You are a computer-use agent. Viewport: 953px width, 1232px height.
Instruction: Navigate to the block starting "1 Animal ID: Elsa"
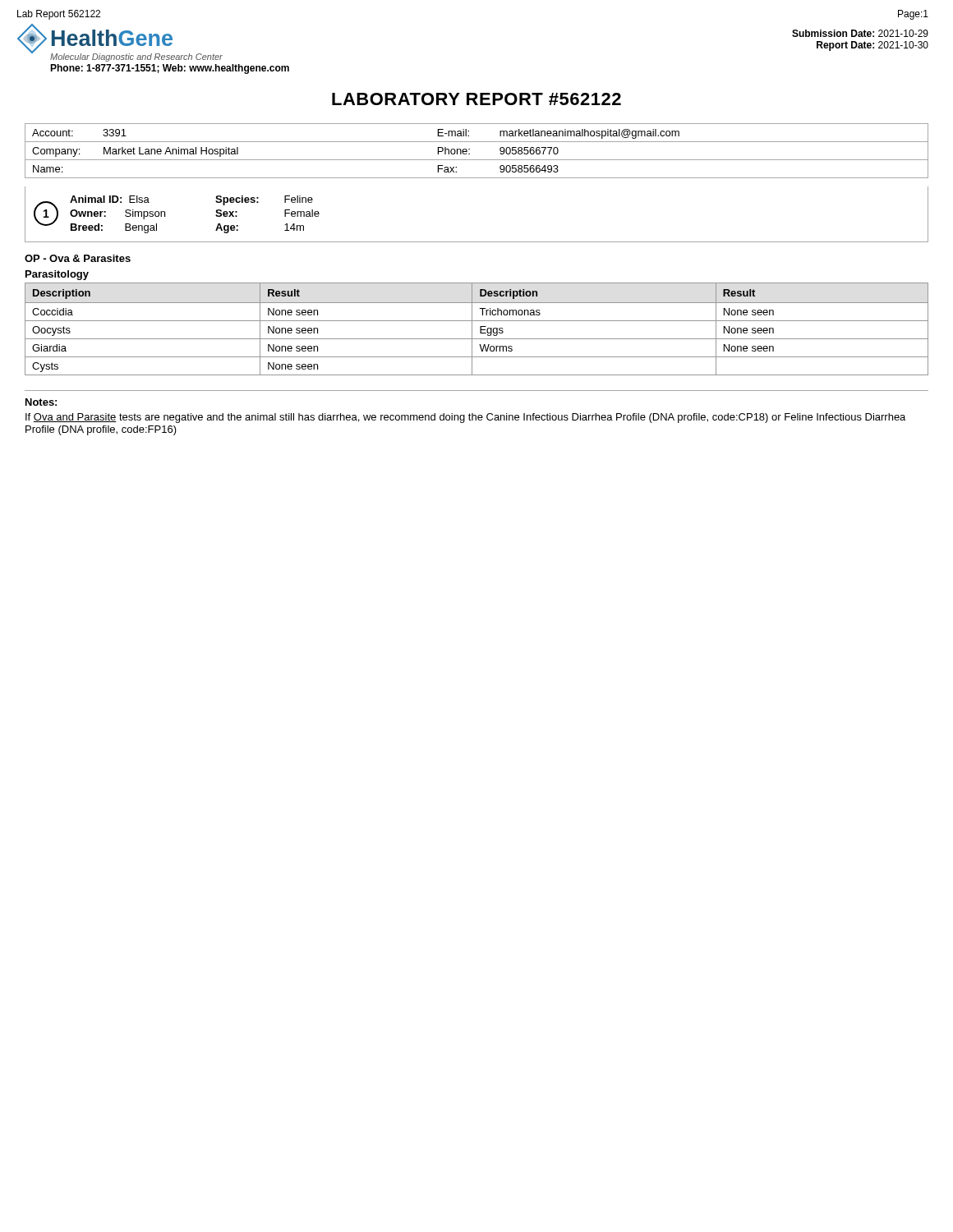click(177, 213)
